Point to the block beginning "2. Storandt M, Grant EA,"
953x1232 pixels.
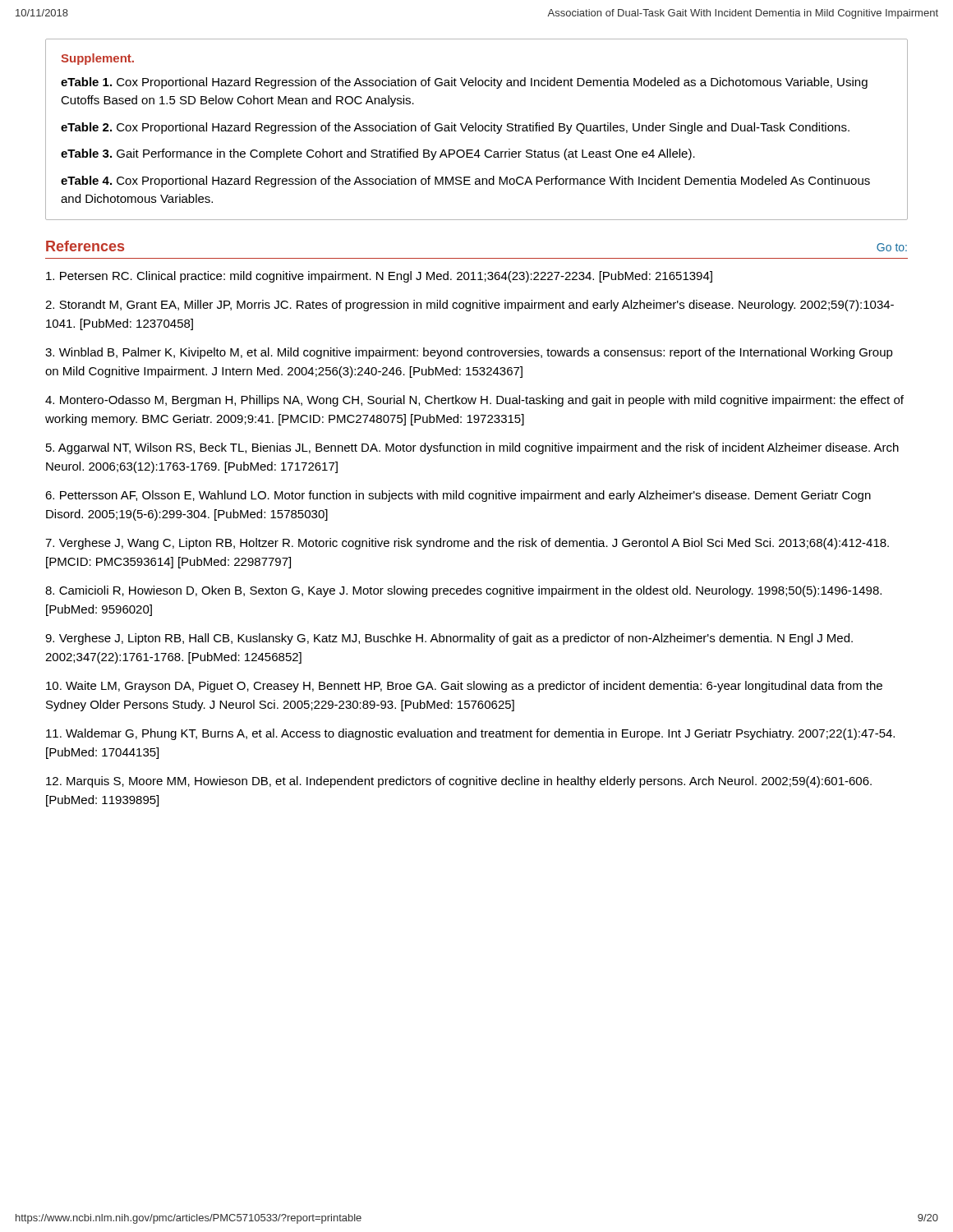[470, 314]
